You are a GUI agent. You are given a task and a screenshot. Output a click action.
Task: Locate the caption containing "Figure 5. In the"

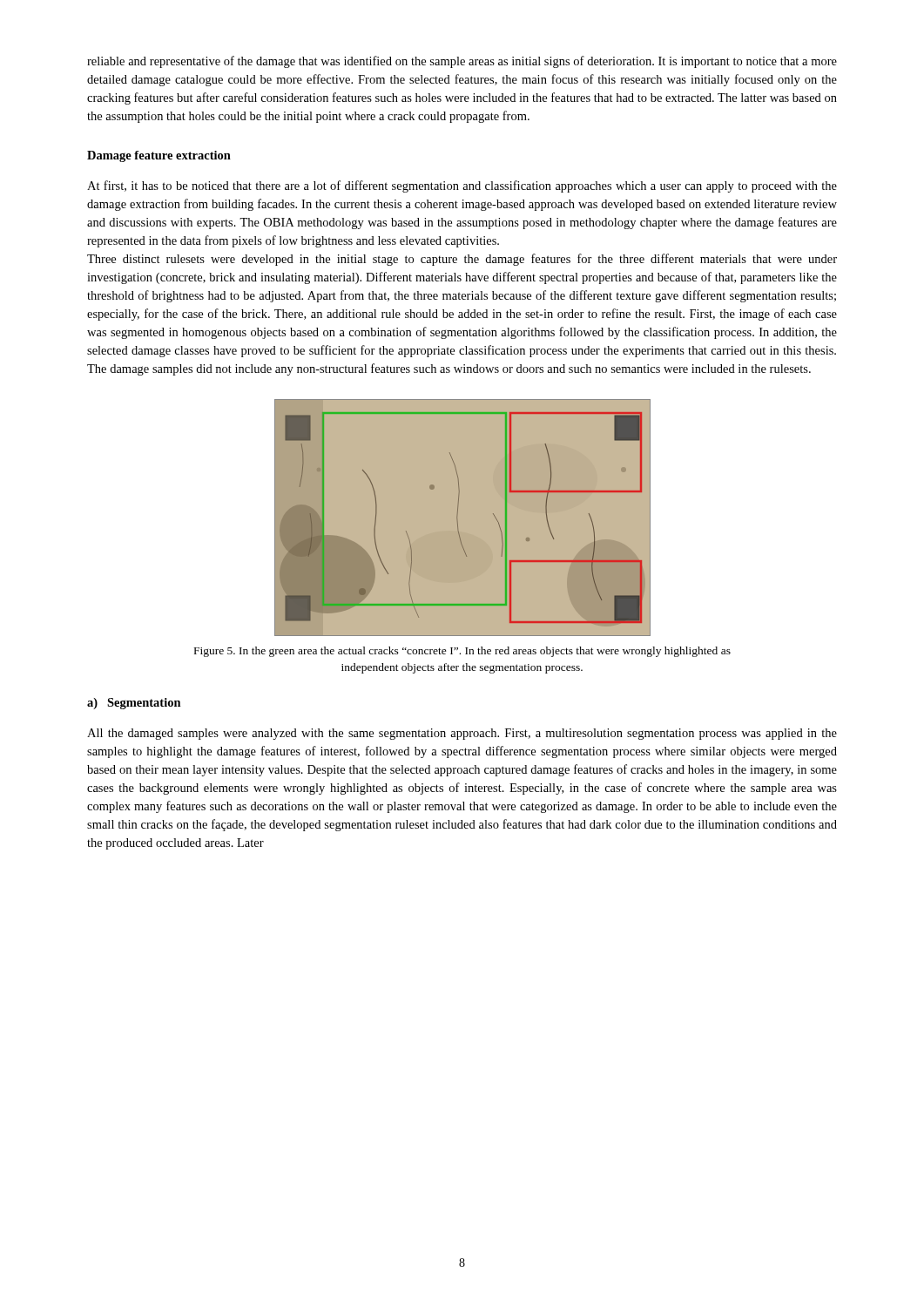(462, 659)
